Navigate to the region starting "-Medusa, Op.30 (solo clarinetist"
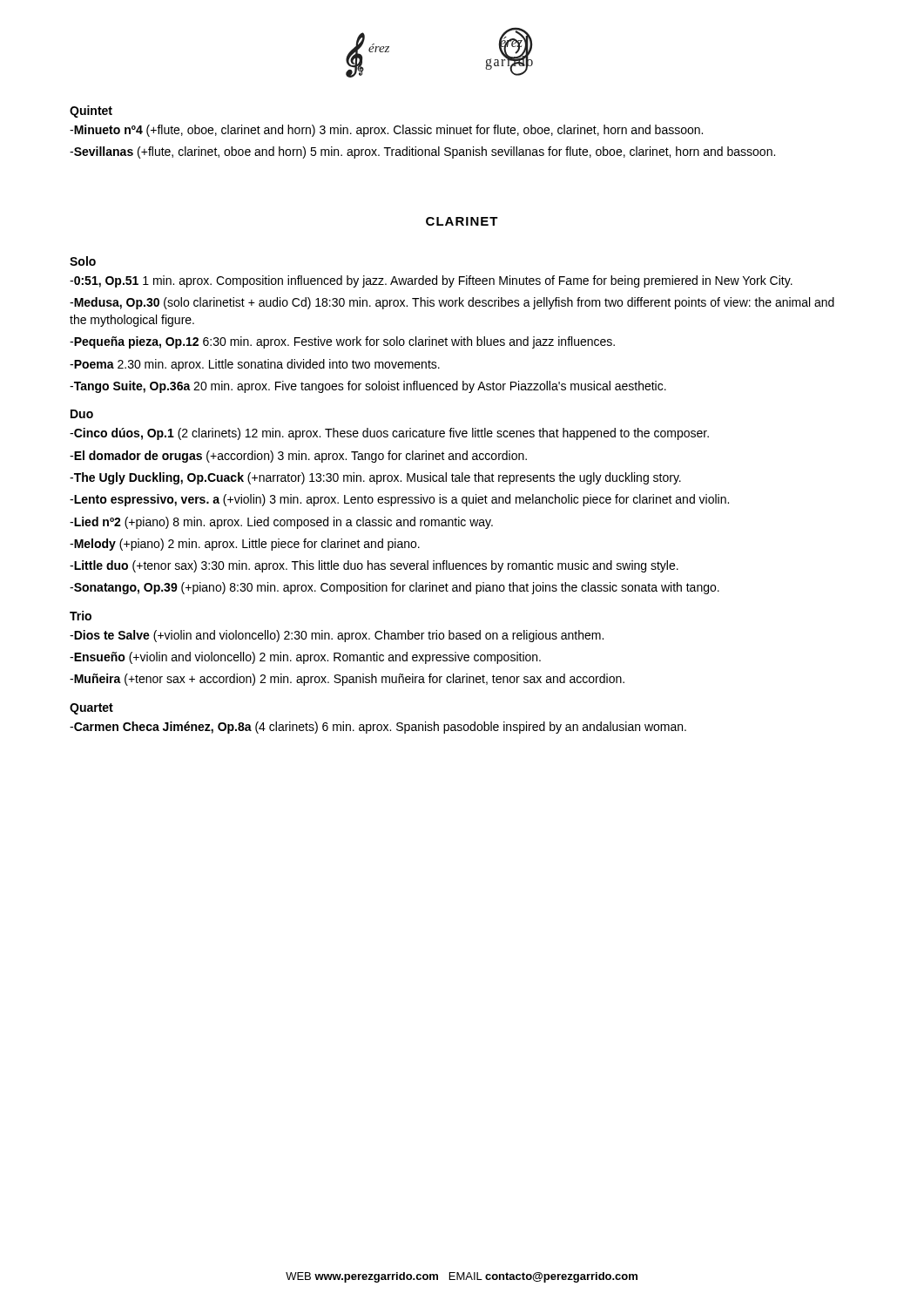Image resolution: width=924 pixels, height=1307 pixels. (x=452, y=311)
